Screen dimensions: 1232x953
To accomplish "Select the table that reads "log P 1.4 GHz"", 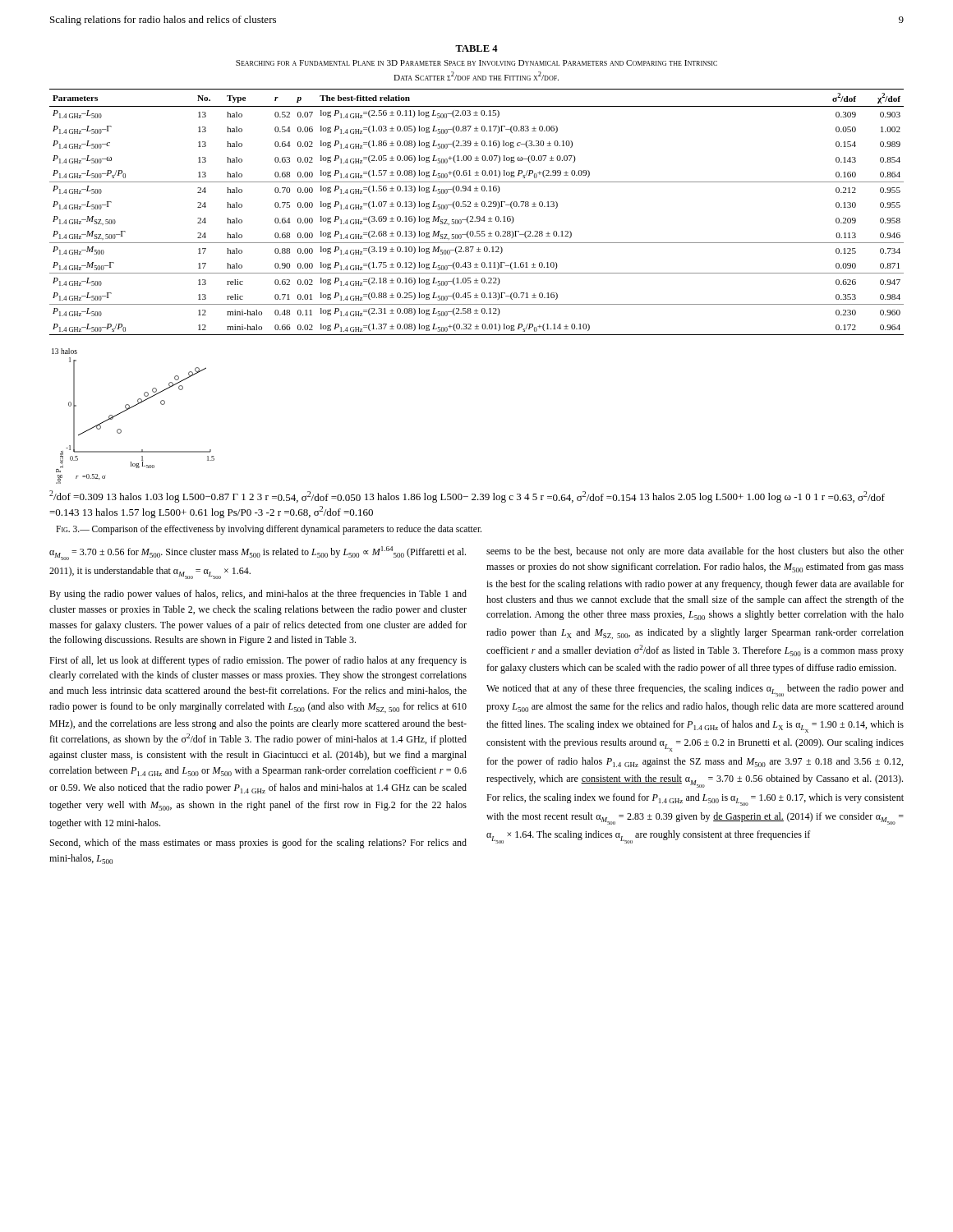I will tap(476, 212).
